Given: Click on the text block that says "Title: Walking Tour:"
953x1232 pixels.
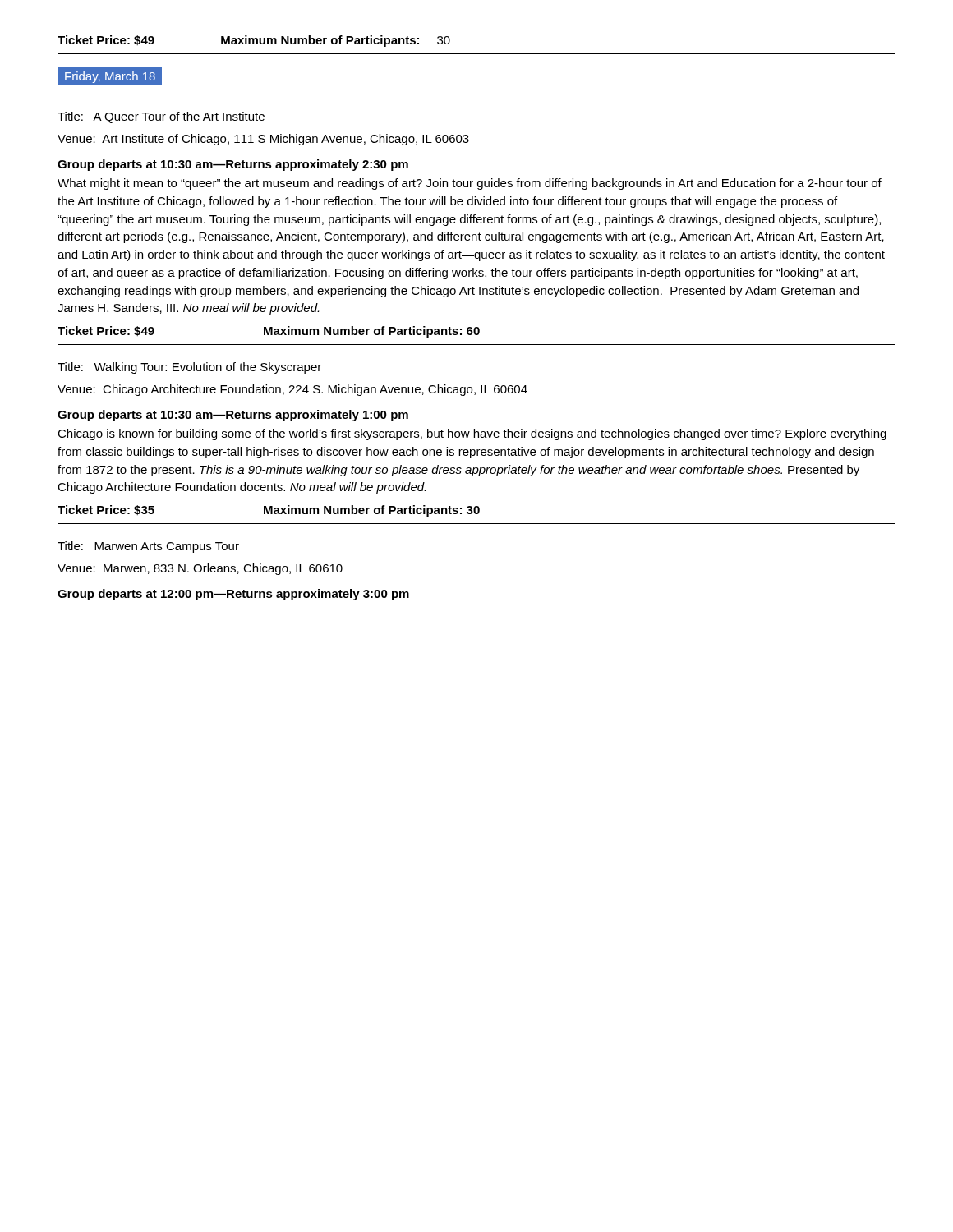Looking at the screenshot, I should [189, 367].
